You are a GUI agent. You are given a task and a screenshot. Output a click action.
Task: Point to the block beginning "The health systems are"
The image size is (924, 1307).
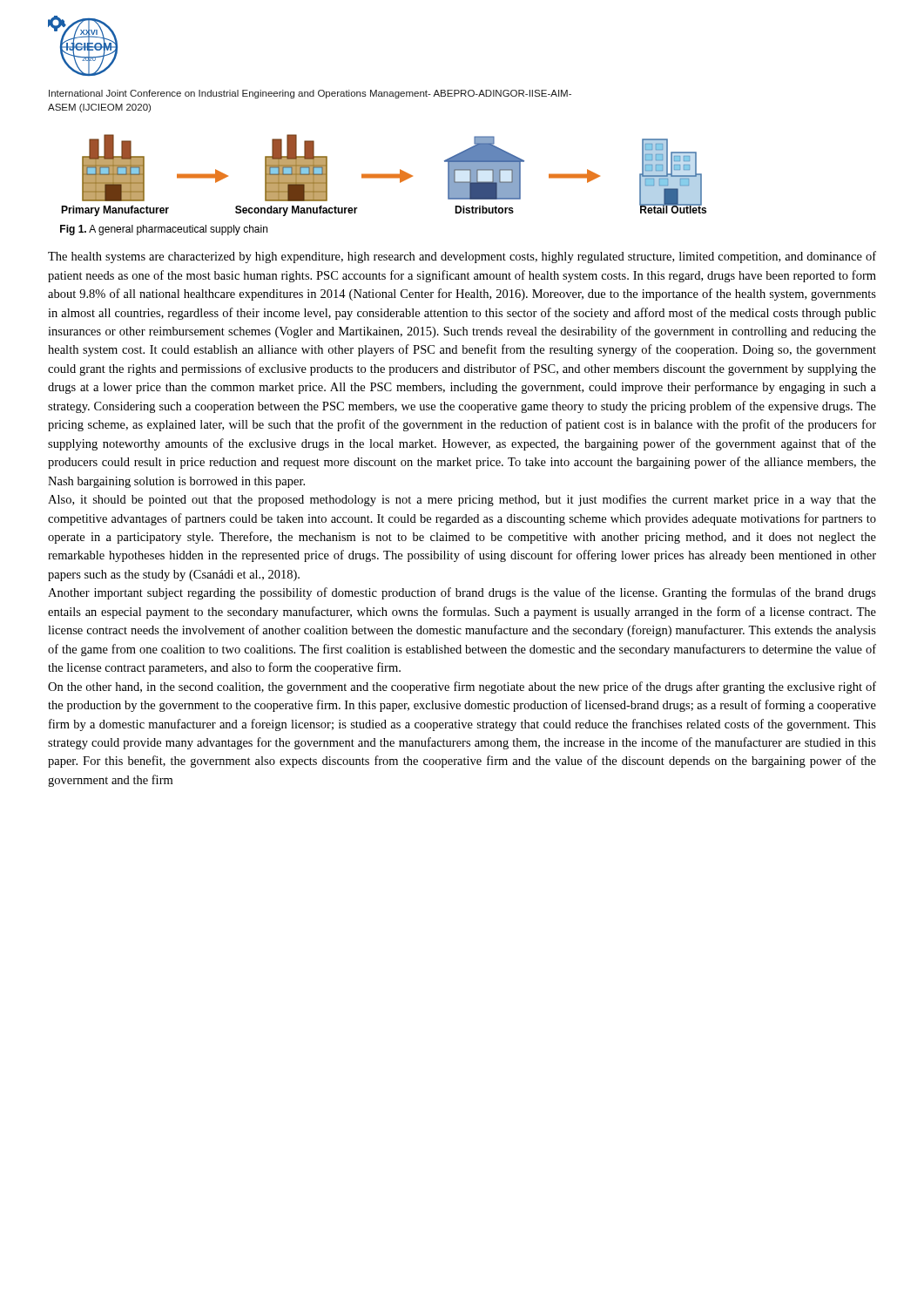(462, 369)
